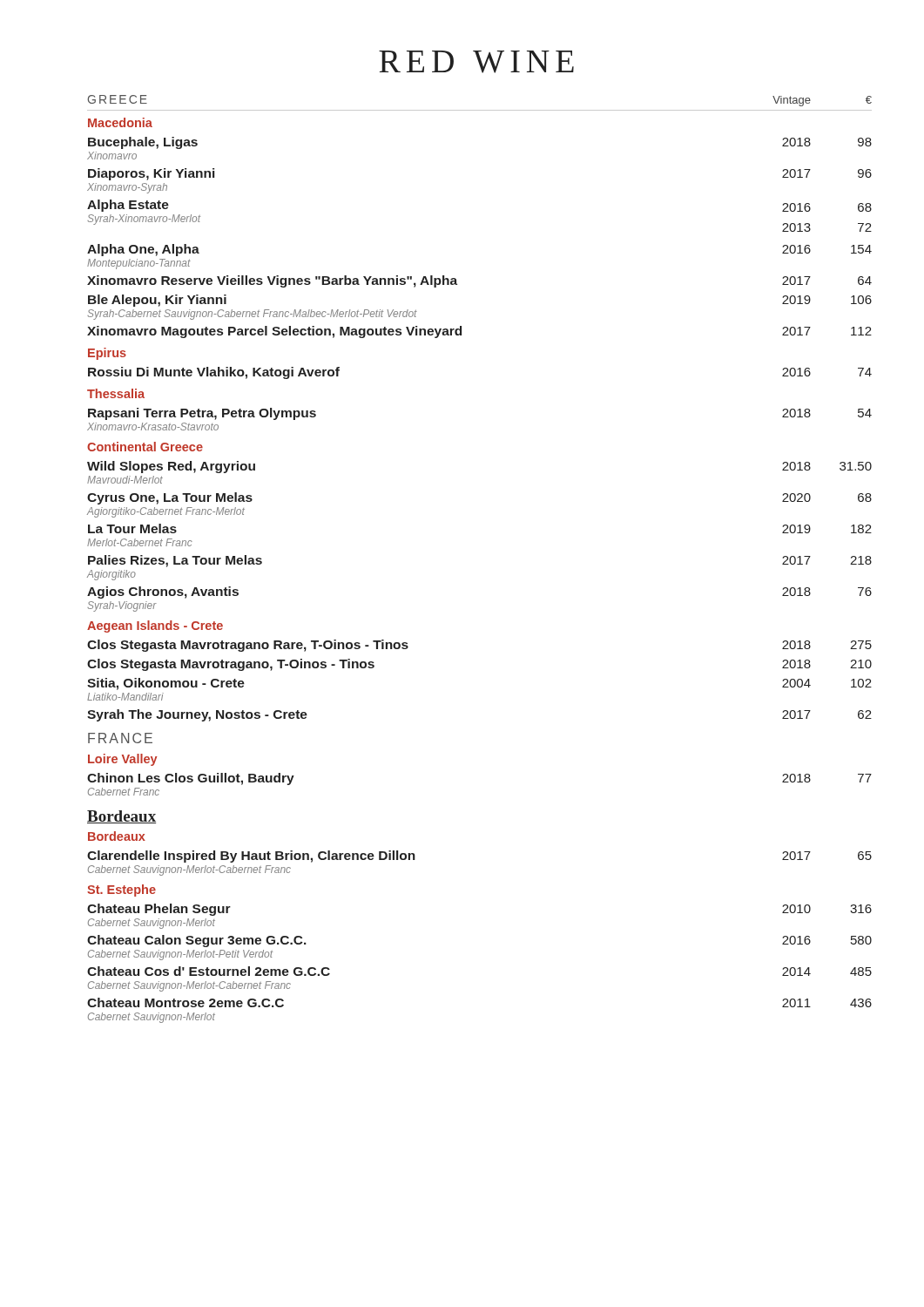Select the list item that reads "Rossiu Di Munte Vlahiko, Katogi Averof"
The image size is (924, 1307).
coord(213,372)
